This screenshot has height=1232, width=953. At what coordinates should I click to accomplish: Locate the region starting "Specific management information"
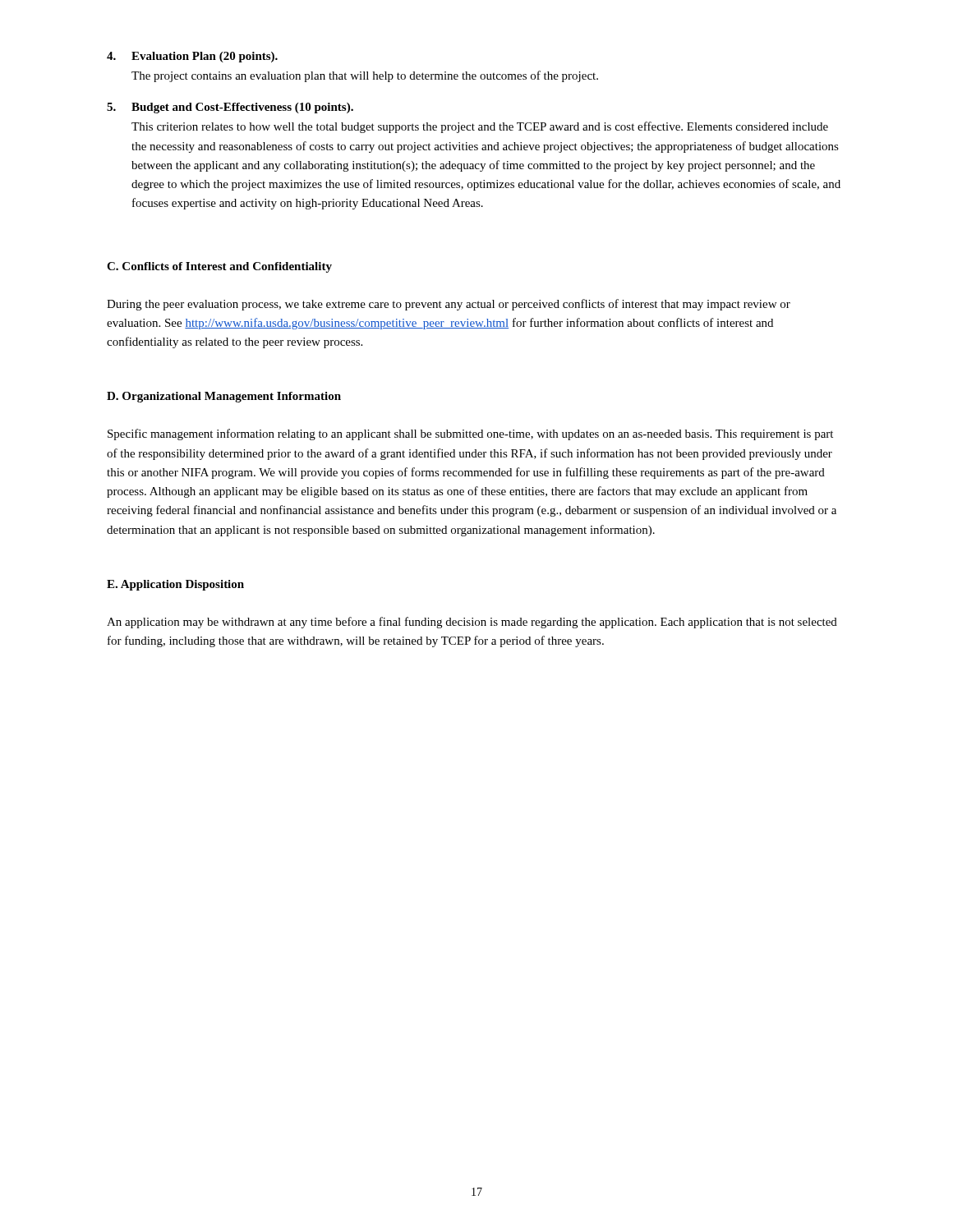pyautogui.click(x=472, y=482)
